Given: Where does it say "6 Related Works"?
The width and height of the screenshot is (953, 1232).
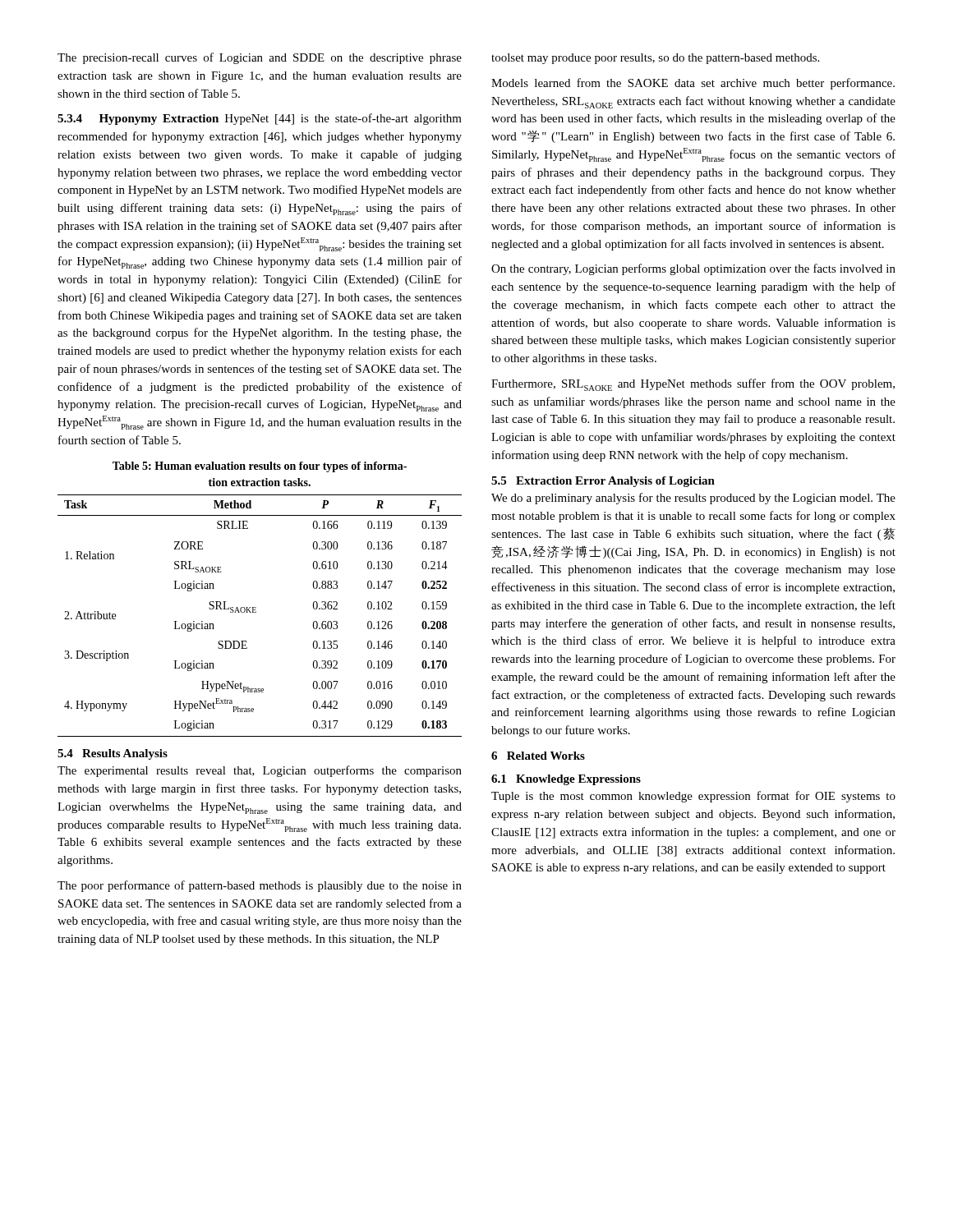Looking at the screenshot, I should coord(538,755).
